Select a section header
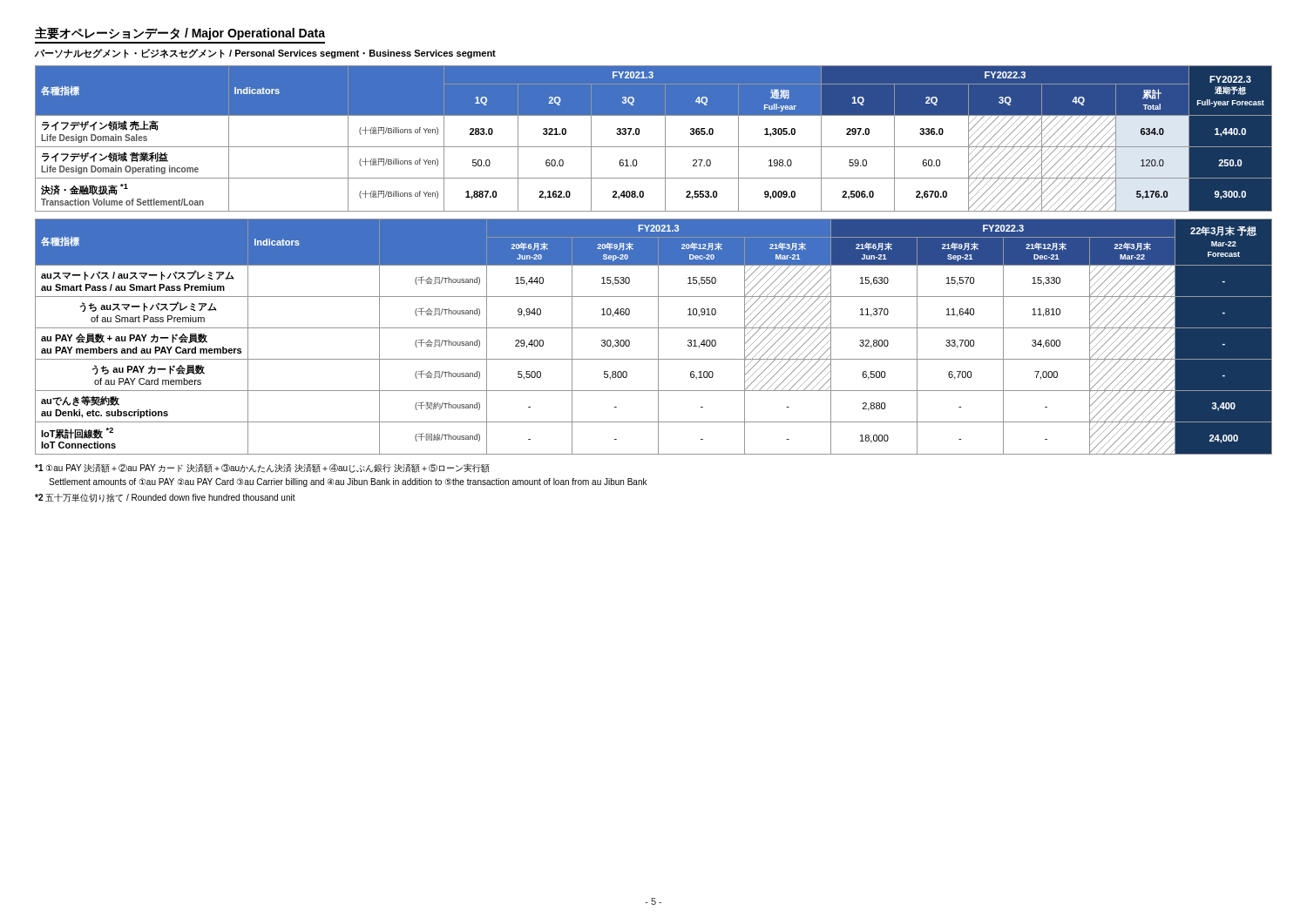This screenshot has height=924, width=1307. coord(265,53)
